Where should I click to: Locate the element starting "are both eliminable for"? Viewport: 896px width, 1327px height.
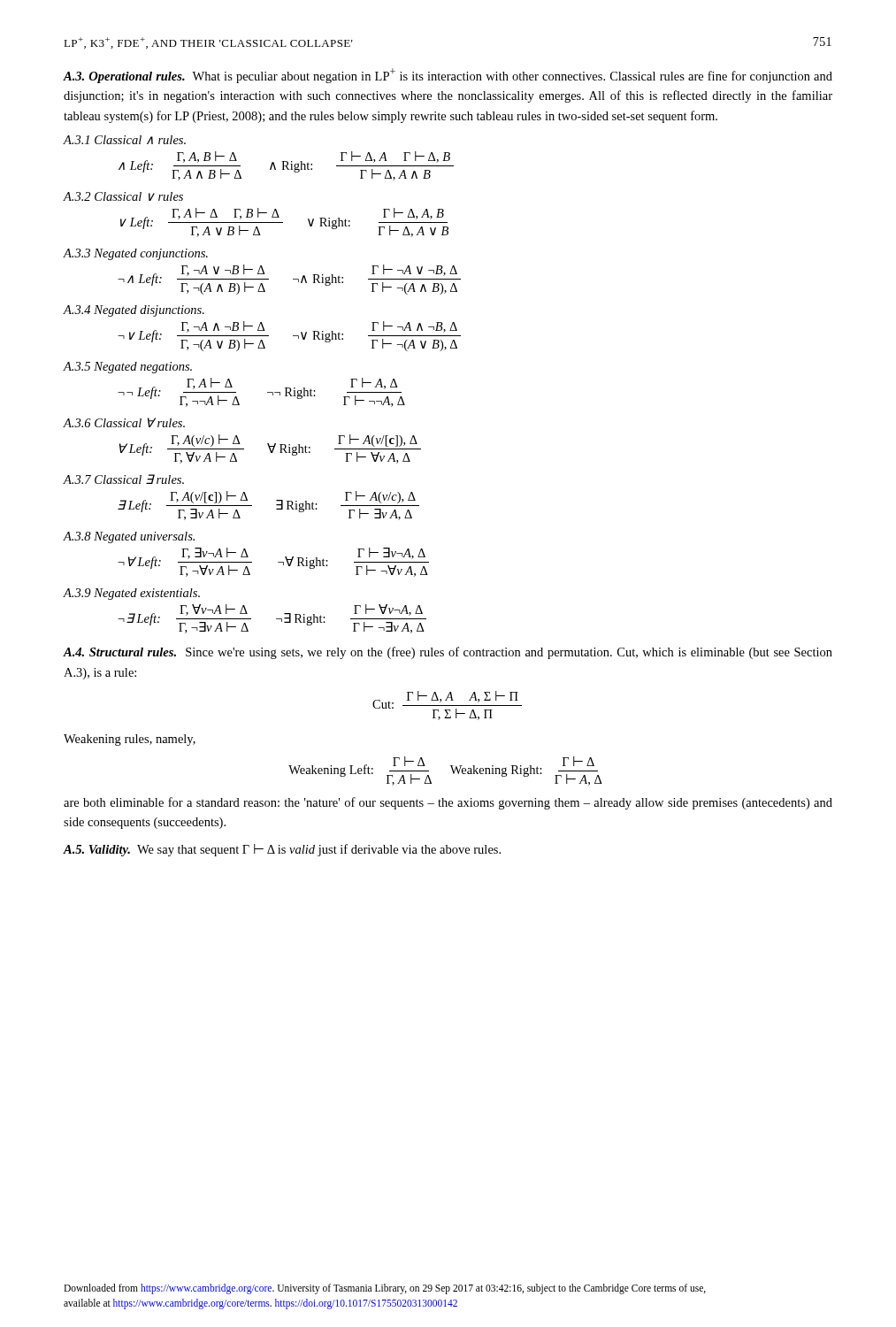[448, 812]
